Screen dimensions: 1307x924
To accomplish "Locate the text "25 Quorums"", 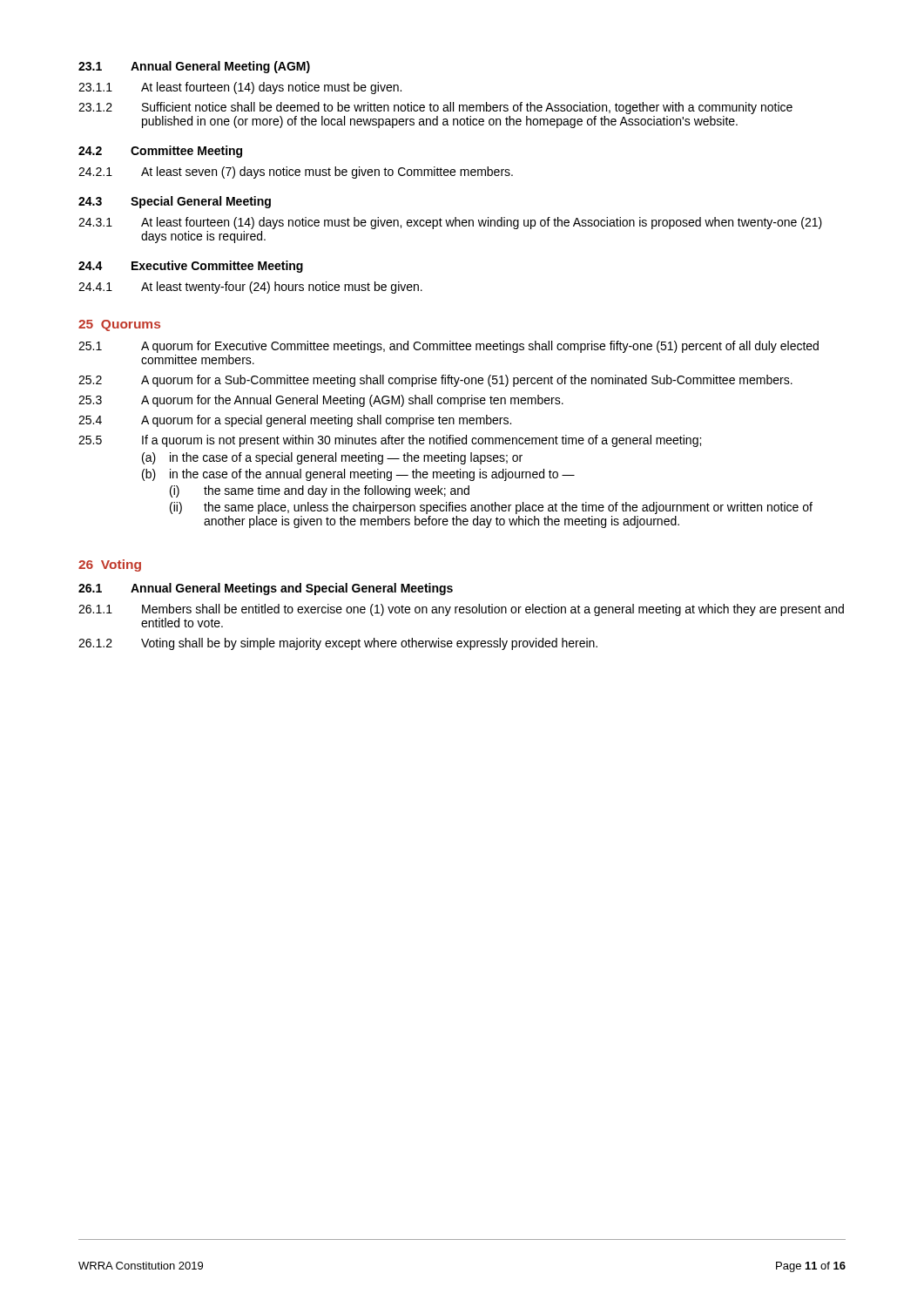I will (x=120, y=324).
